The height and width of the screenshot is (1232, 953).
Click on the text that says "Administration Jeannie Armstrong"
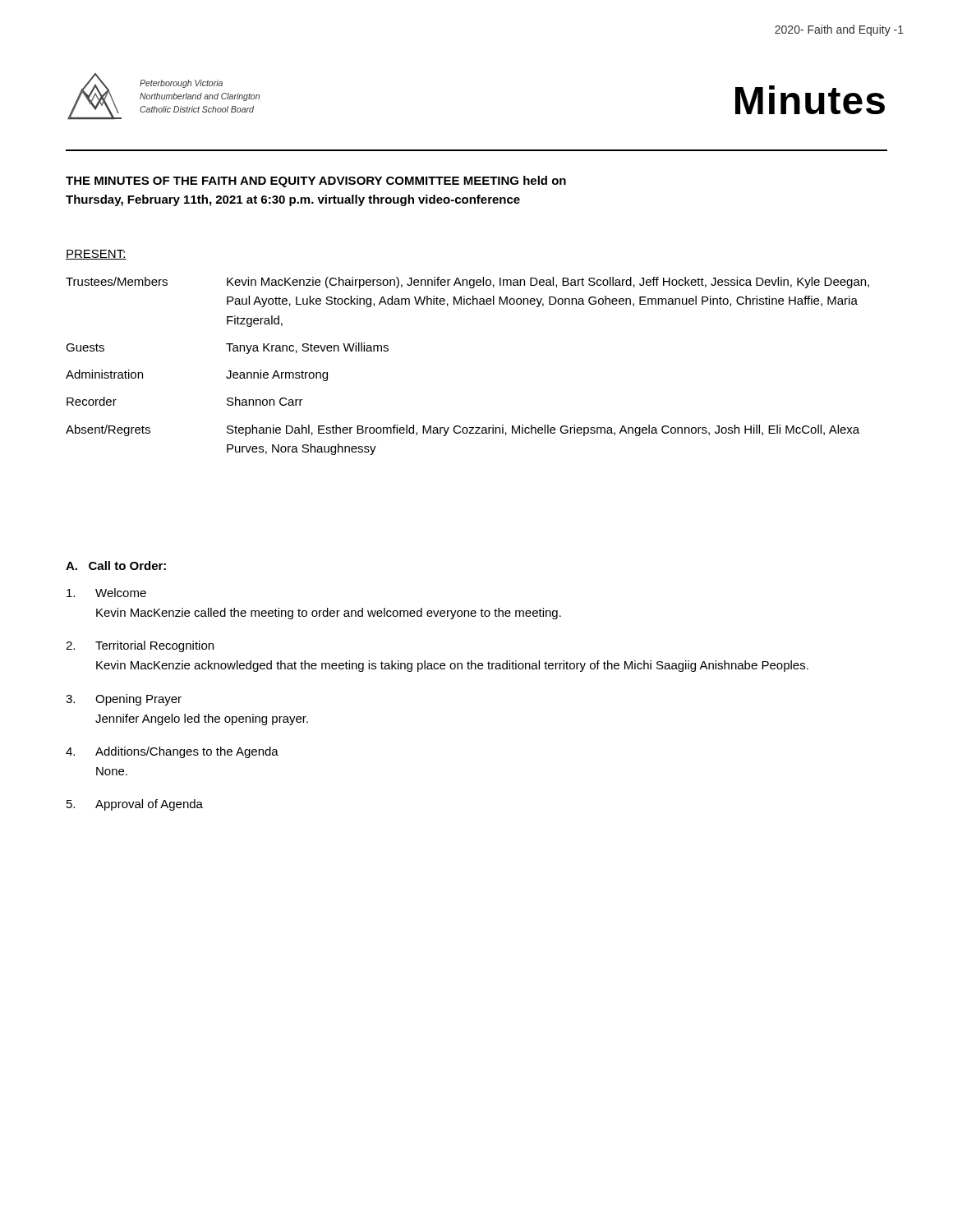(x=101, y=375)
